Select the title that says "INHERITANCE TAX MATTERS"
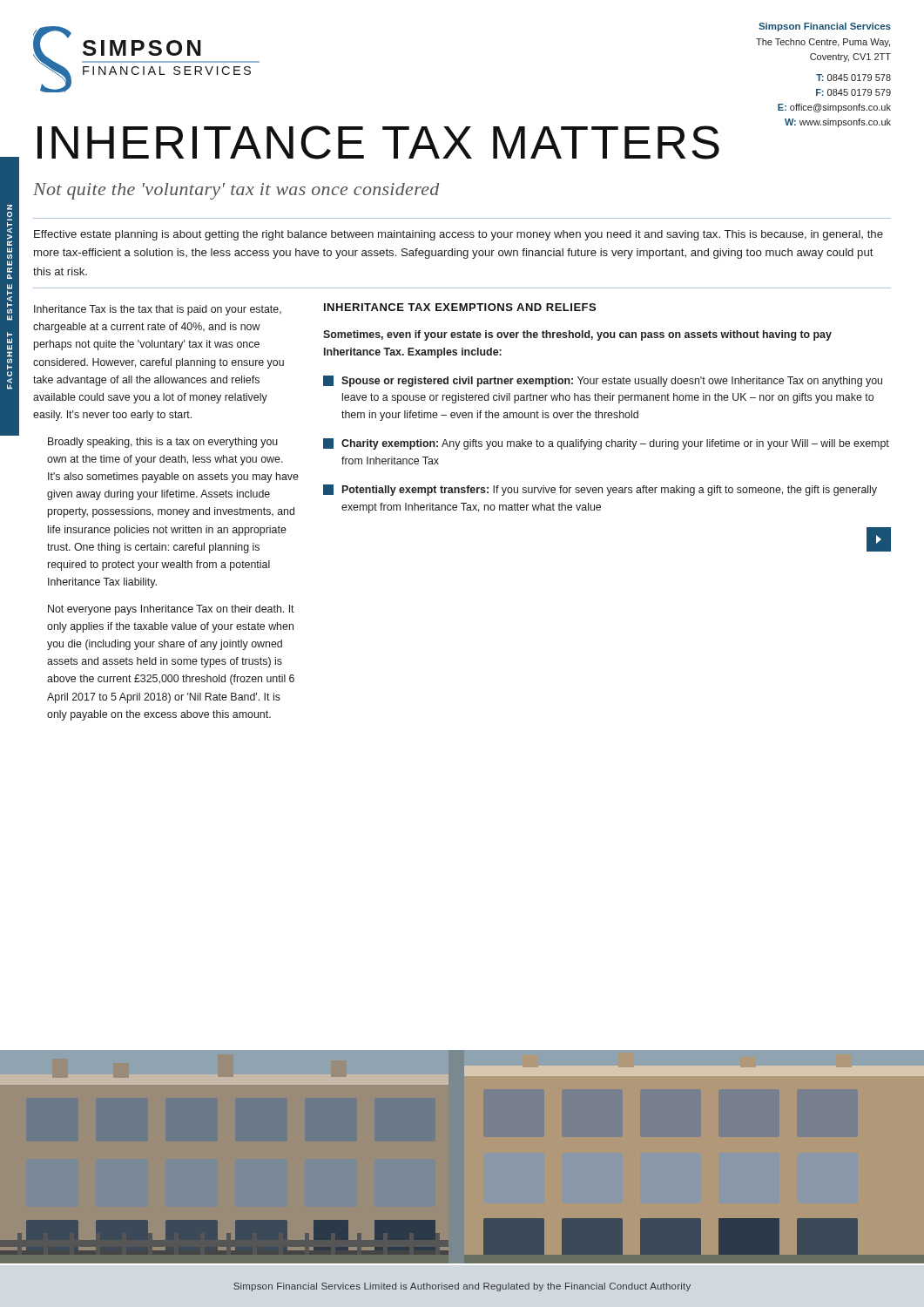 462,142
